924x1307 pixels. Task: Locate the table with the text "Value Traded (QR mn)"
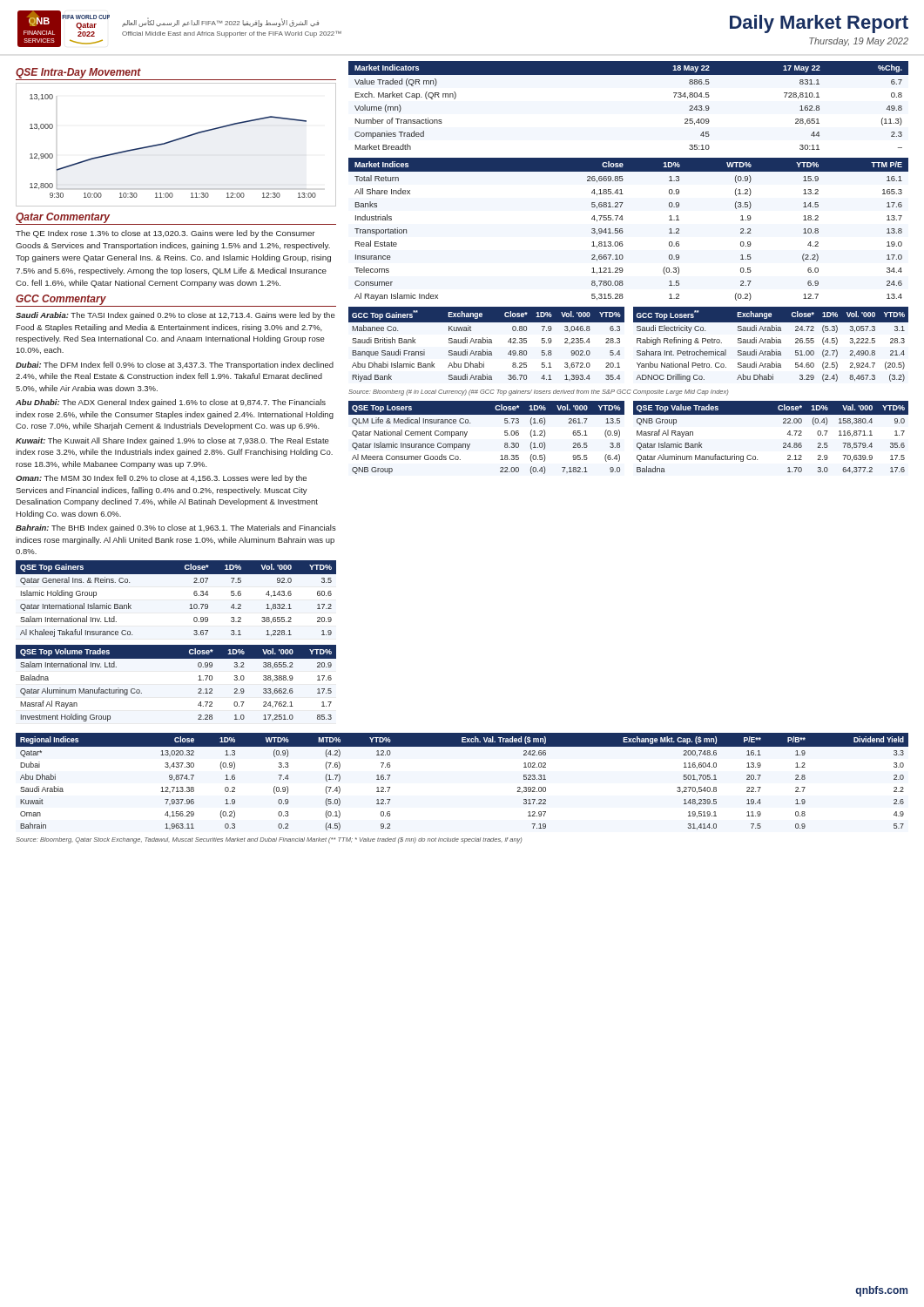pyautogui.click(x=628, y=107)
